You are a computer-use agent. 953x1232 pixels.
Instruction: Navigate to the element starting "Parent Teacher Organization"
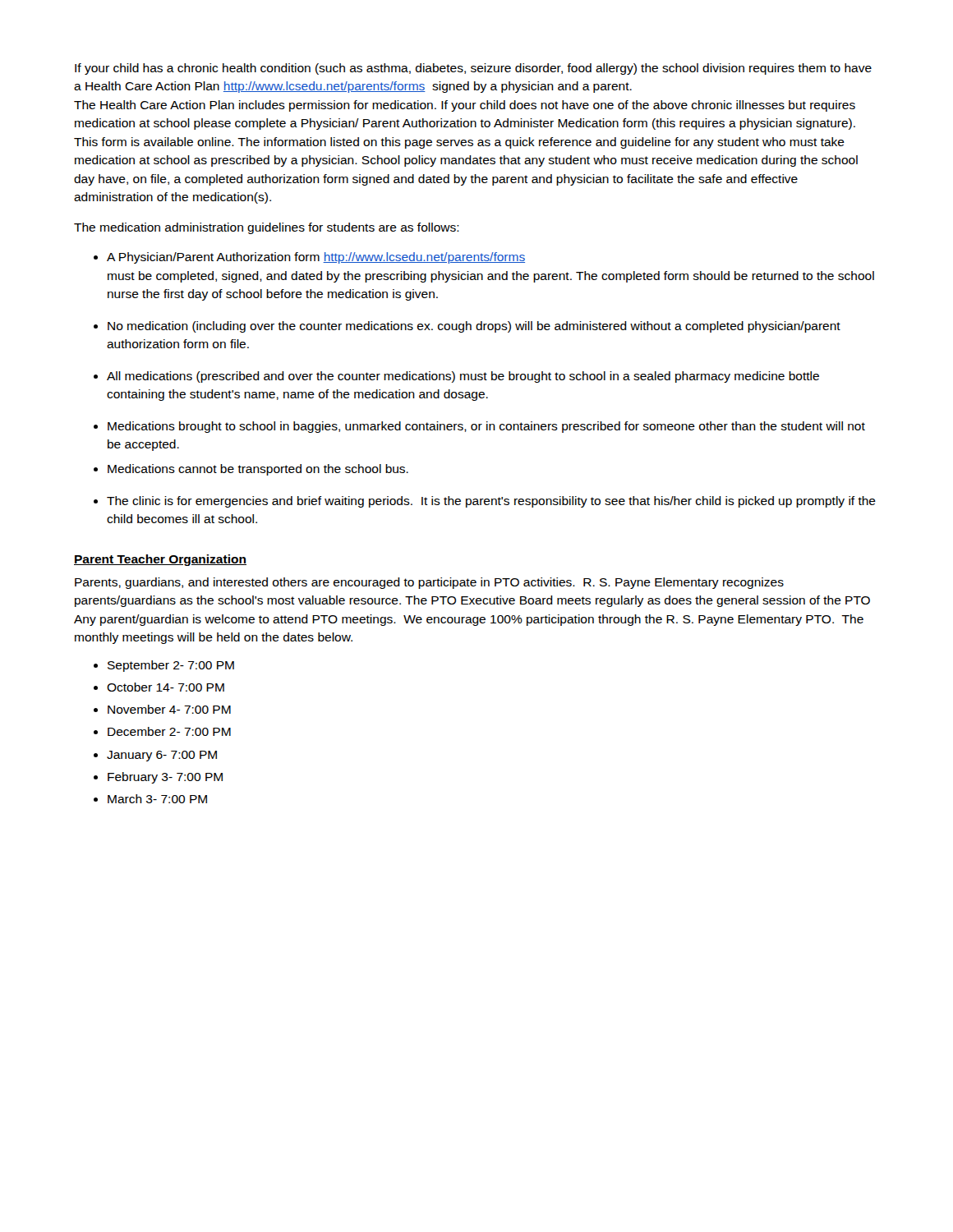tap(160, 559)
